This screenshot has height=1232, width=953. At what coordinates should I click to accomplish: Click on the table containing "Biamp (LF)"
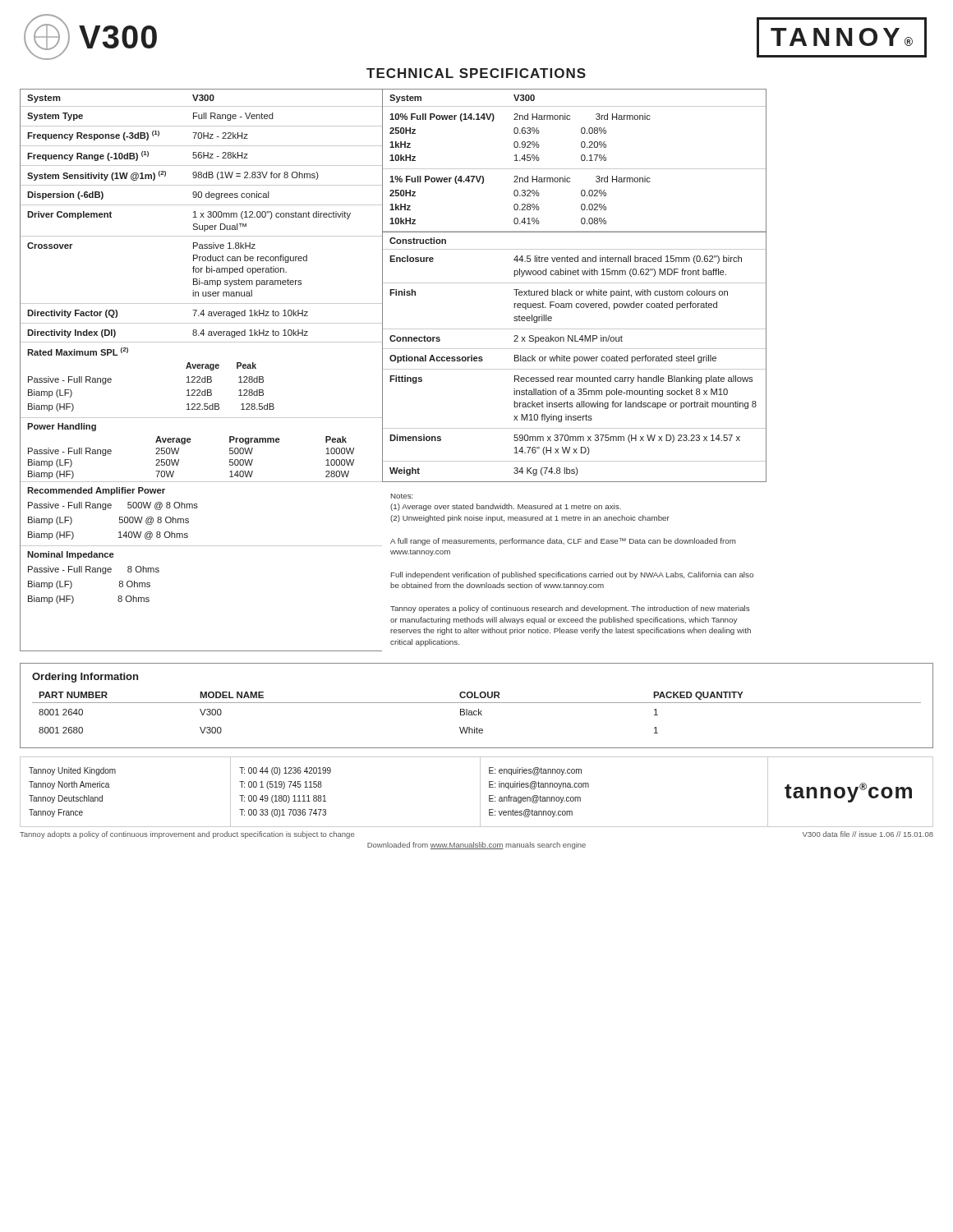coord(201,370)
